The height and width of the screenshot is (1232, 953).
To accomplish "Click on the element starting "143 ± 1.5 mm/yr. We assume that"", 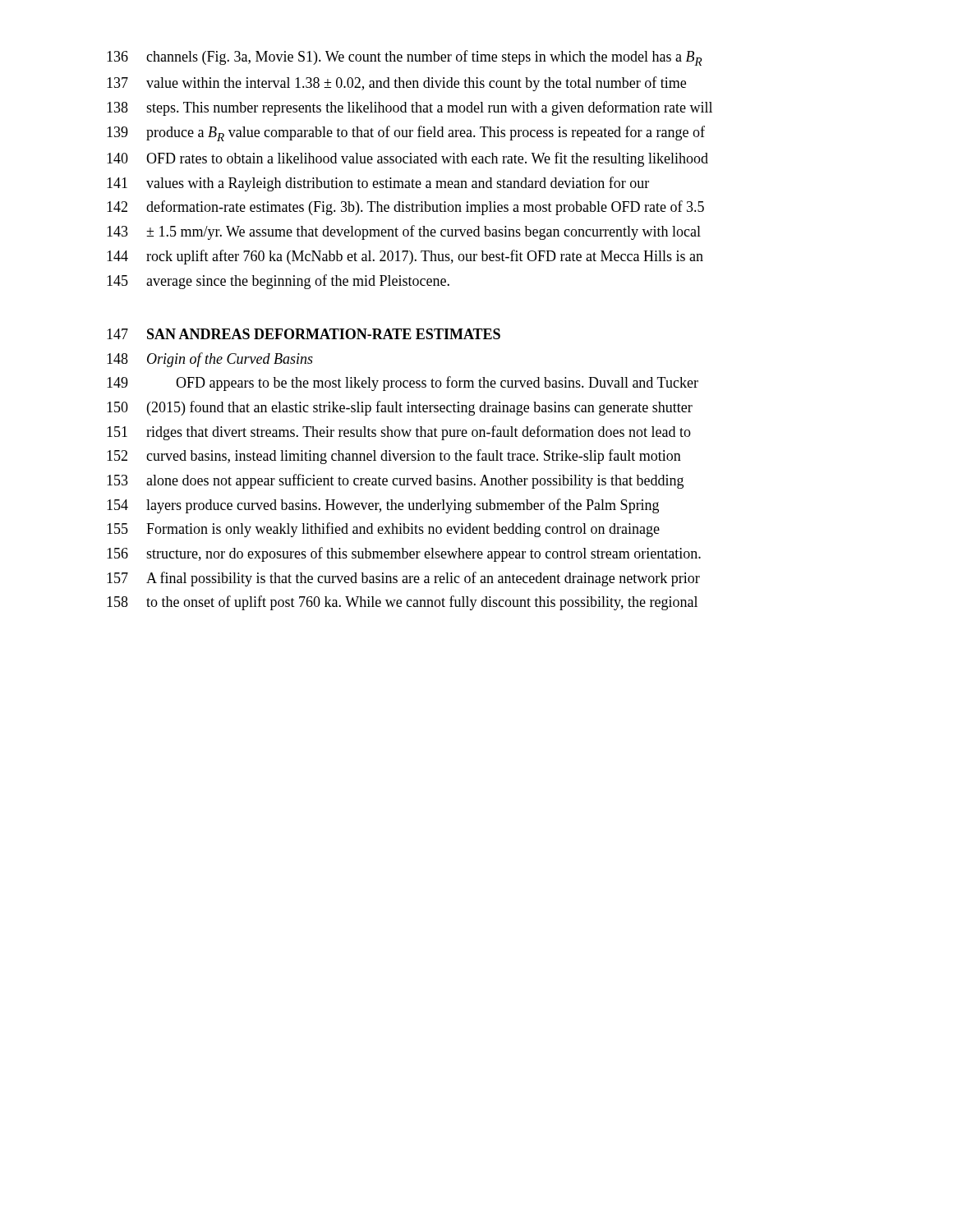I will click(395, 232).
